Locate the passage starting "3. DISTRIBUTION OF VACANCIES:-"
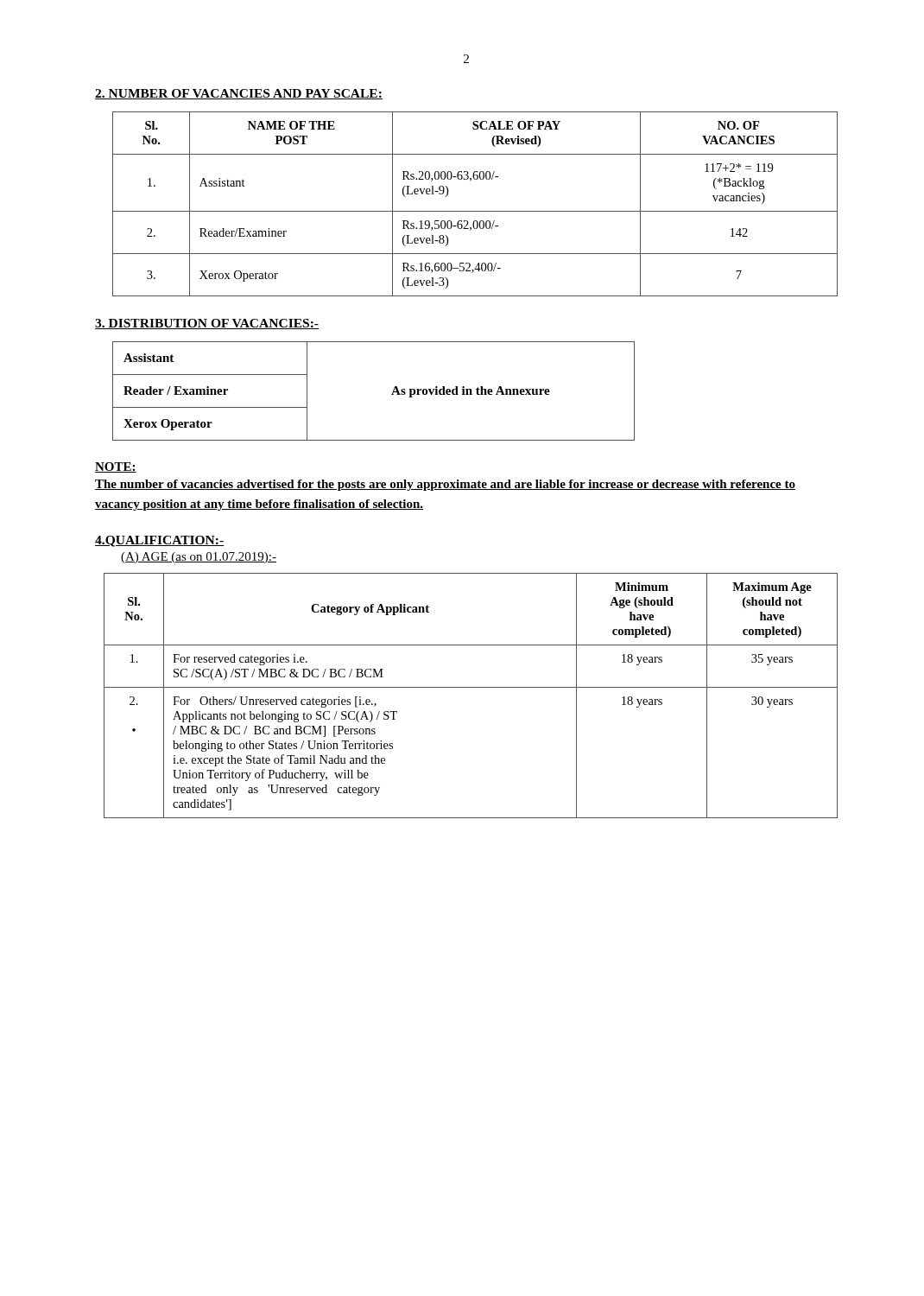Image resolution: width=924 pixels, height=1296 pixels. [207, 323]
